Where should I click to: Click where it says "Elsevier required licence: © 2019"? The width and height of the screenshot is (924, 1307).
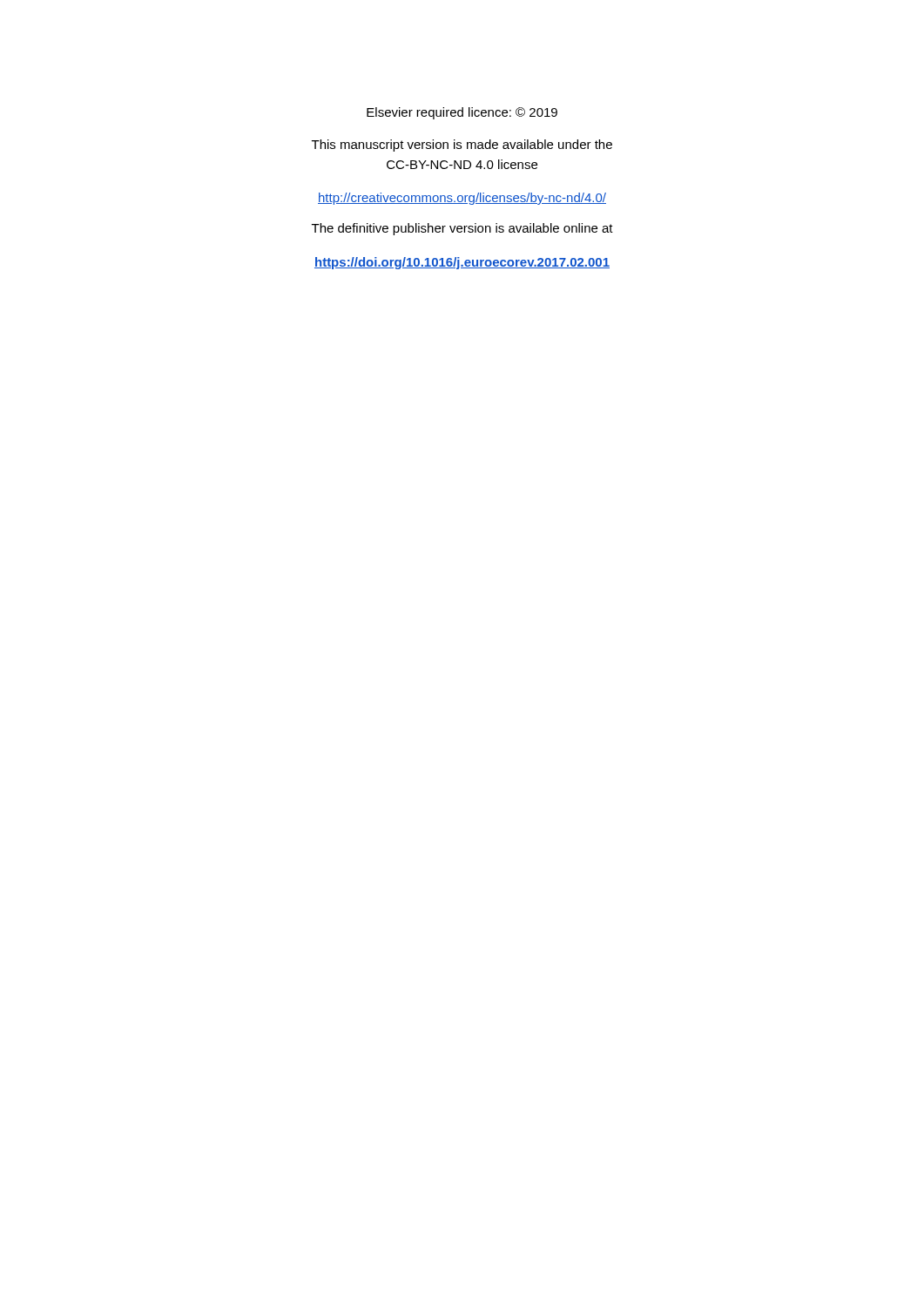[462, 112]
